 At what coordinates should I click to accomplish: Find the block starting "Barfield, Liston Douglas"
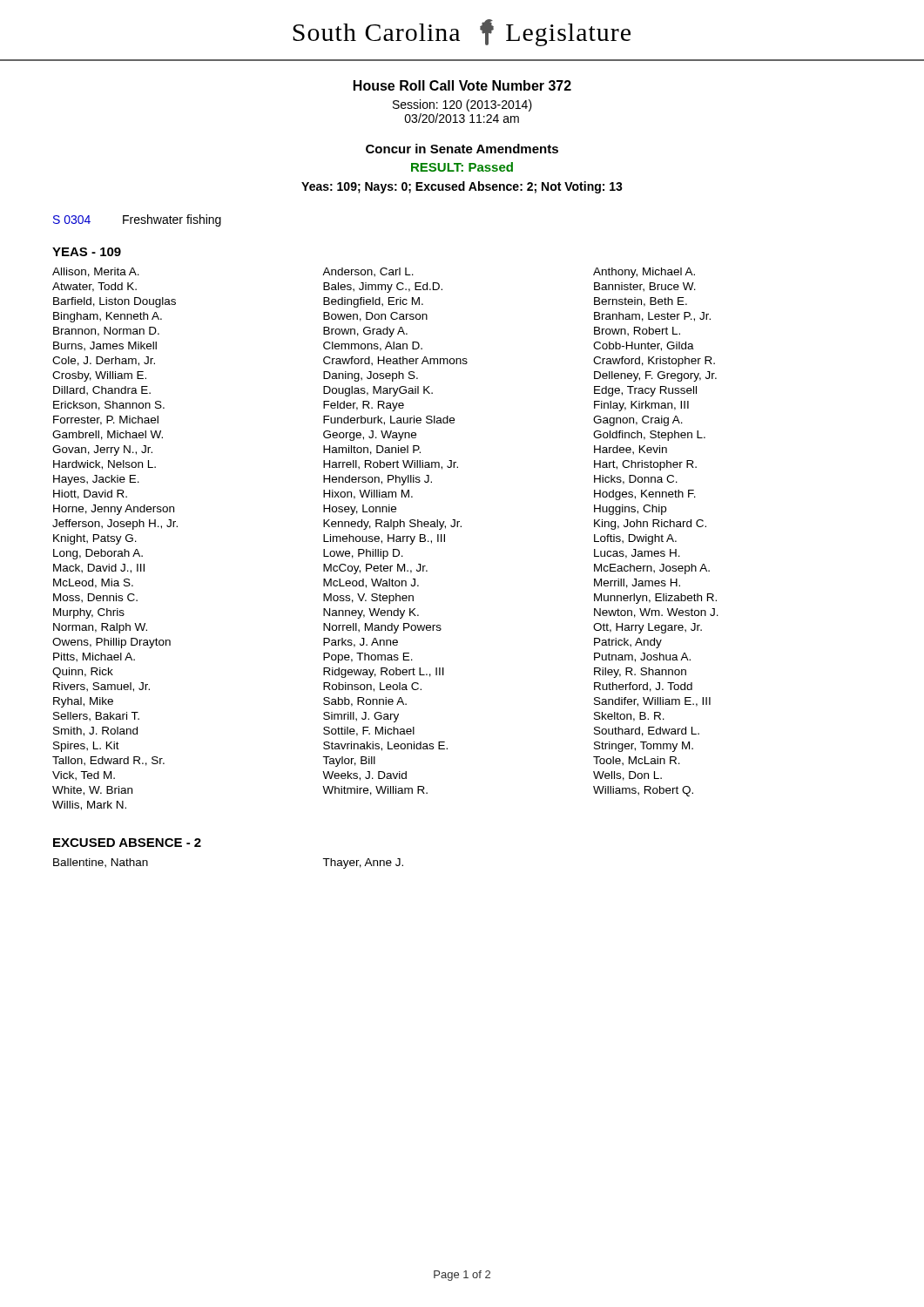point(114,301)
